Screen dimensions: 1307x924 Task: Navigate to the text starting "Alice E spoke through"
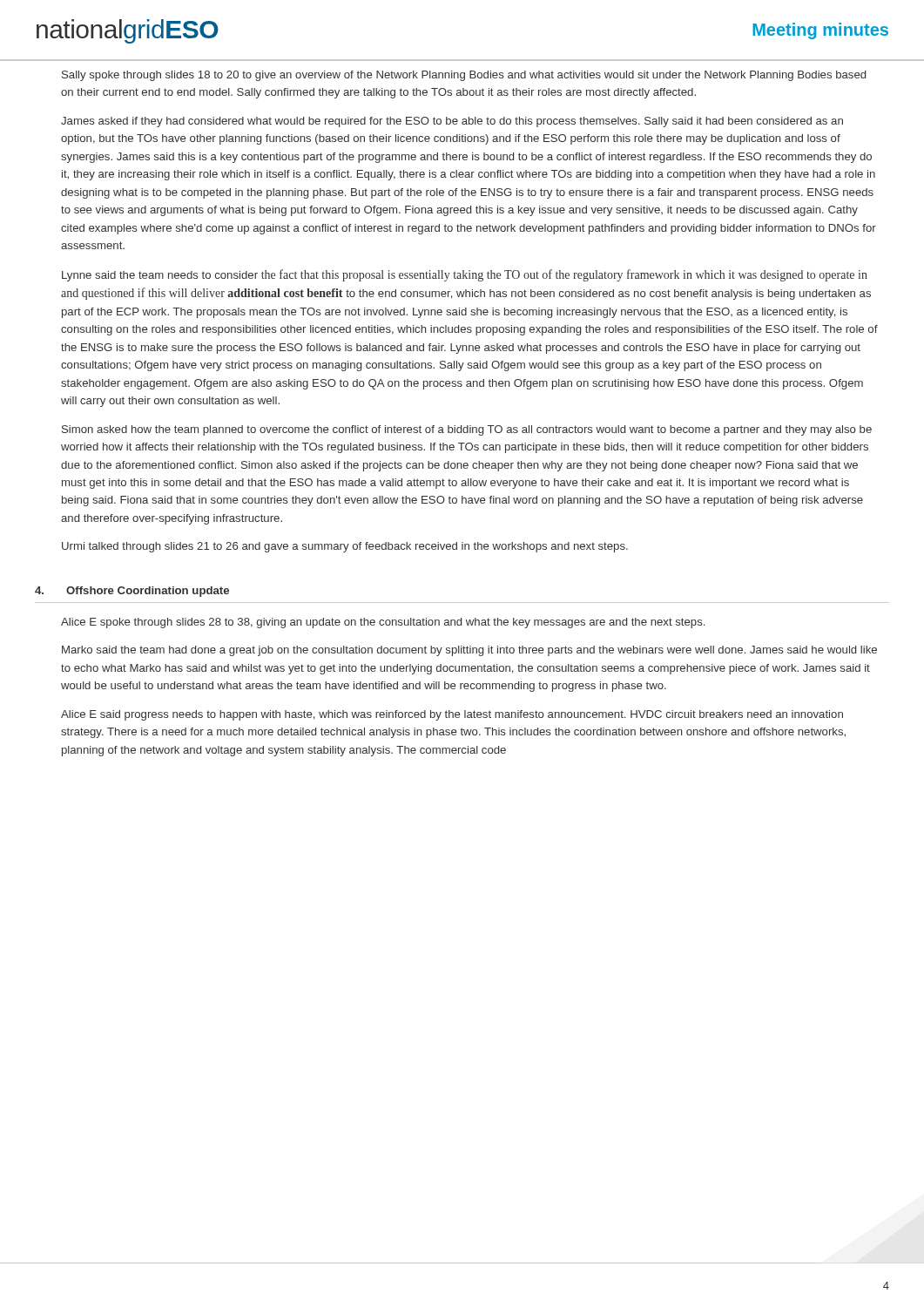coord(383,621)
